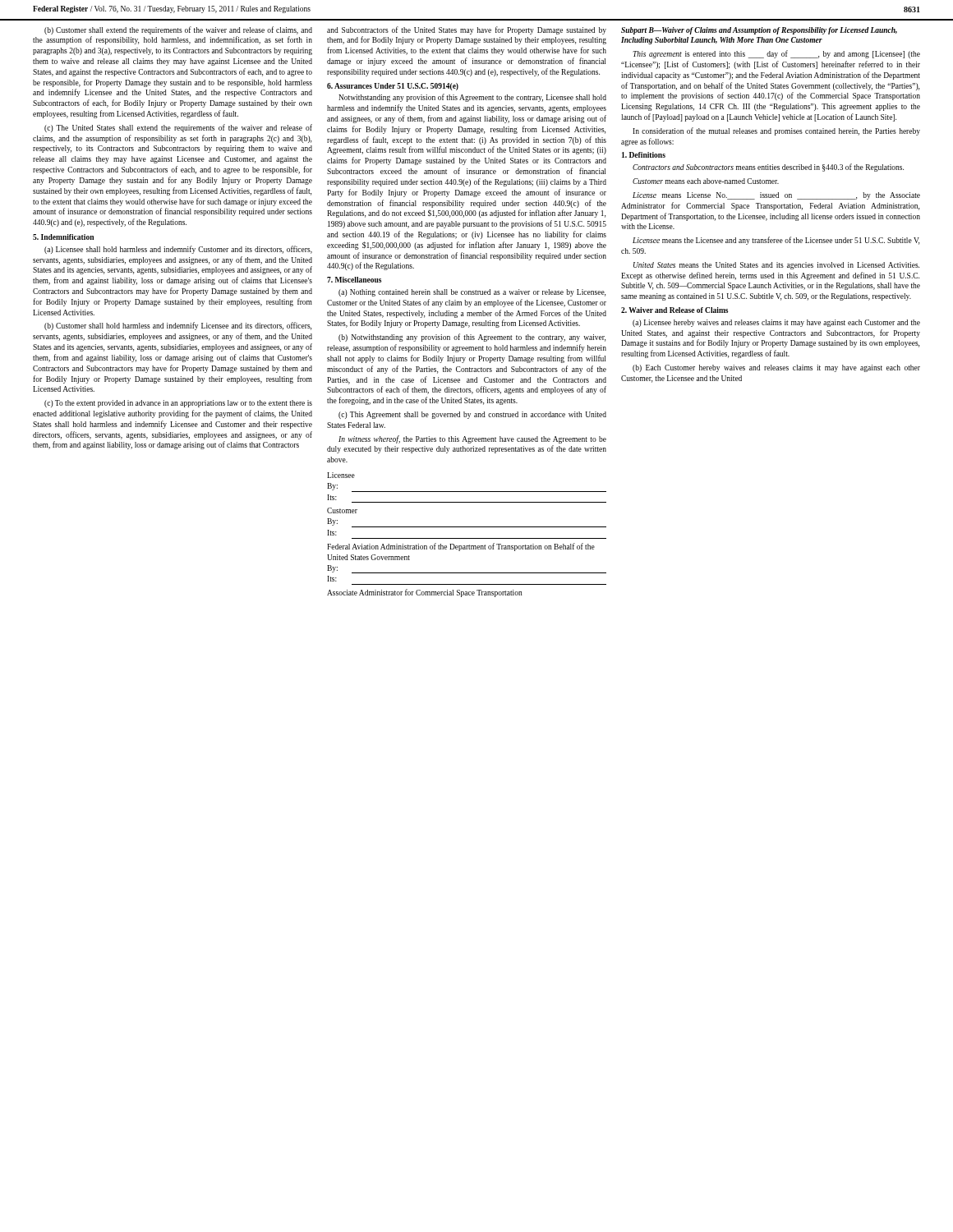Select the text block that reads "(a) Licensee shall hold harmless"
This screenshot has height=1232, width=953.
tap(173, 281)
